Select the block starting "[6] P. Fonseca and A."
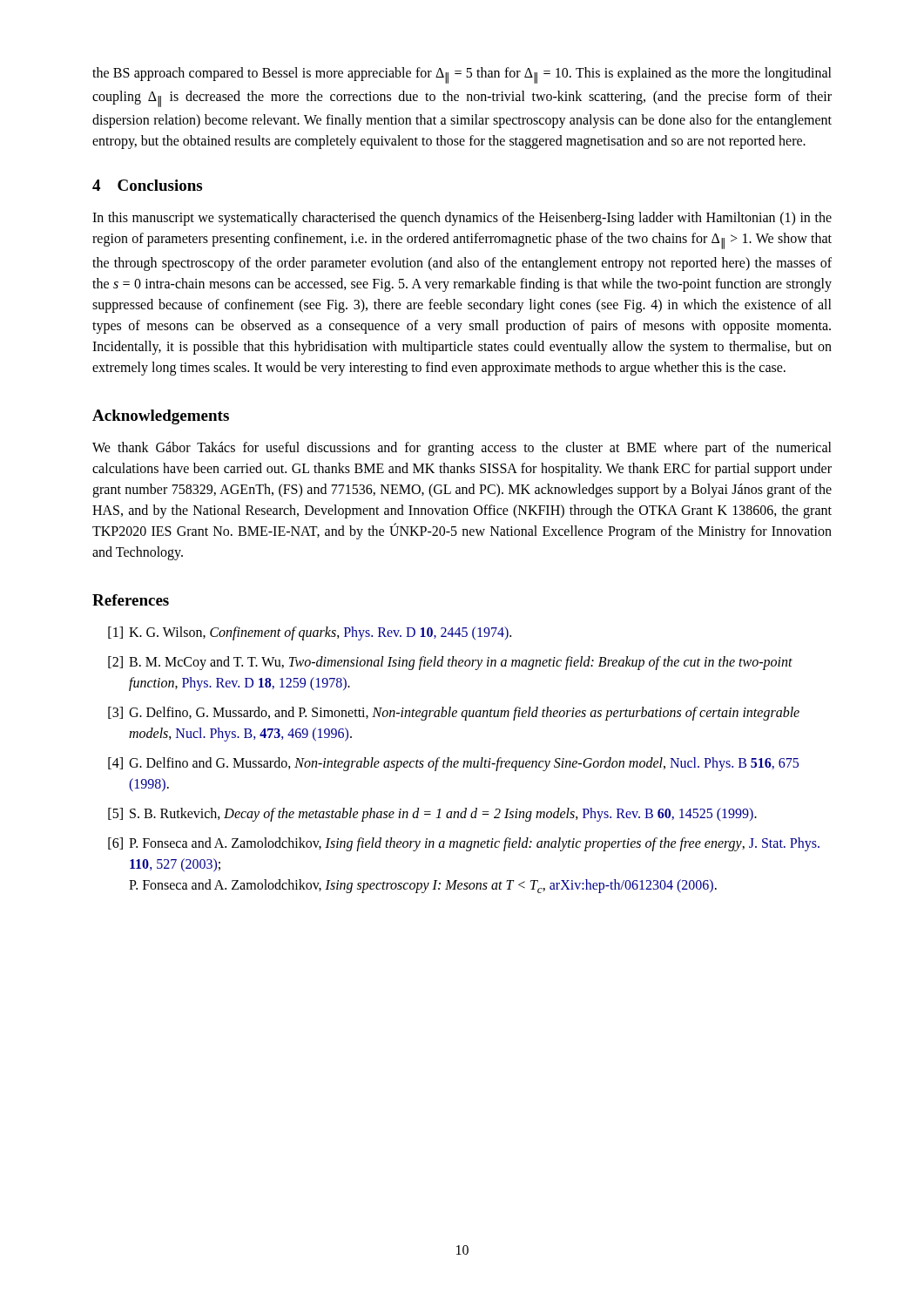 point(464,844)
